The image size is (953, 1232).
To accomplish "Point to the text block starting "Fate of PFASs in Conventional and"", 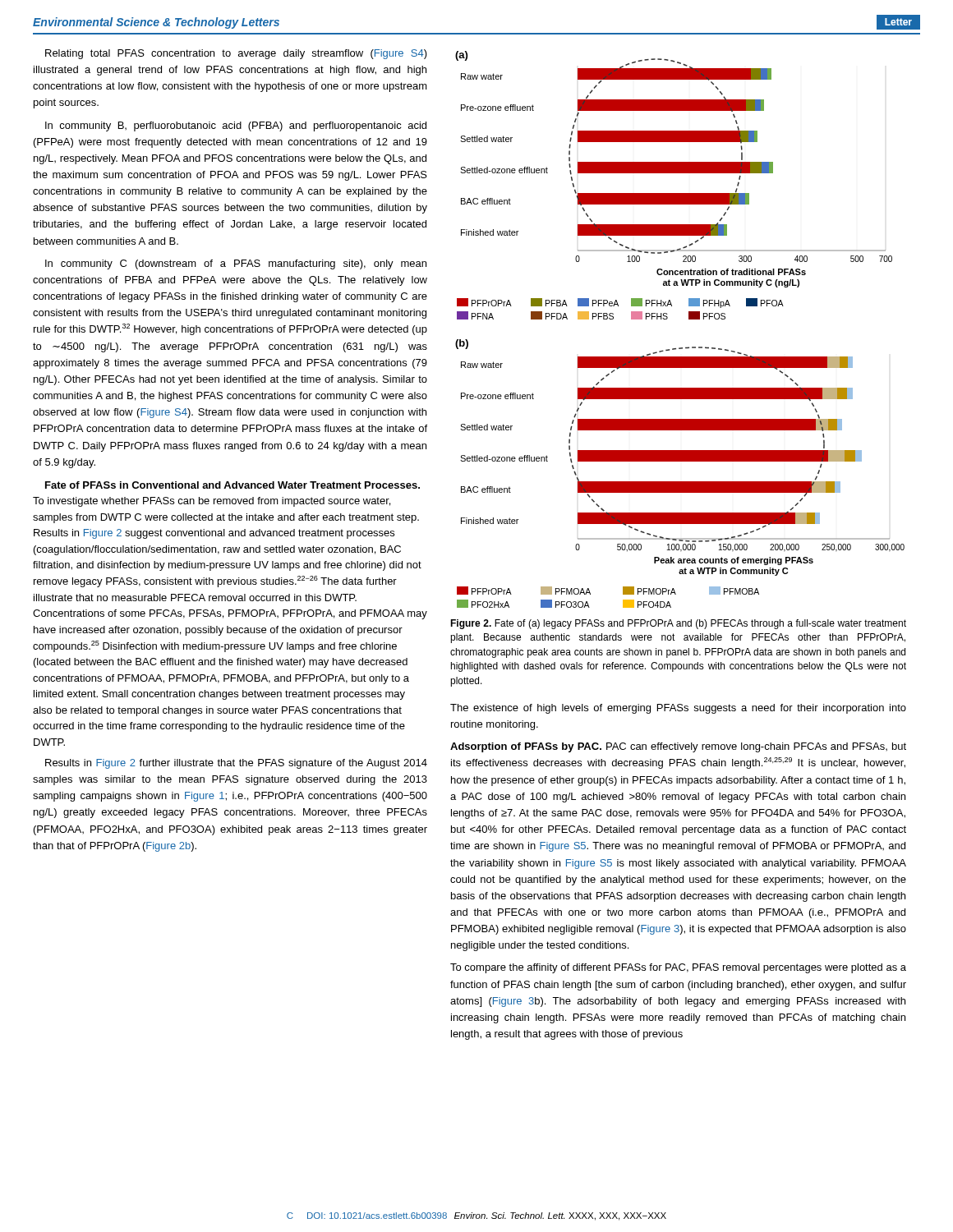I will tap(230, 613).
